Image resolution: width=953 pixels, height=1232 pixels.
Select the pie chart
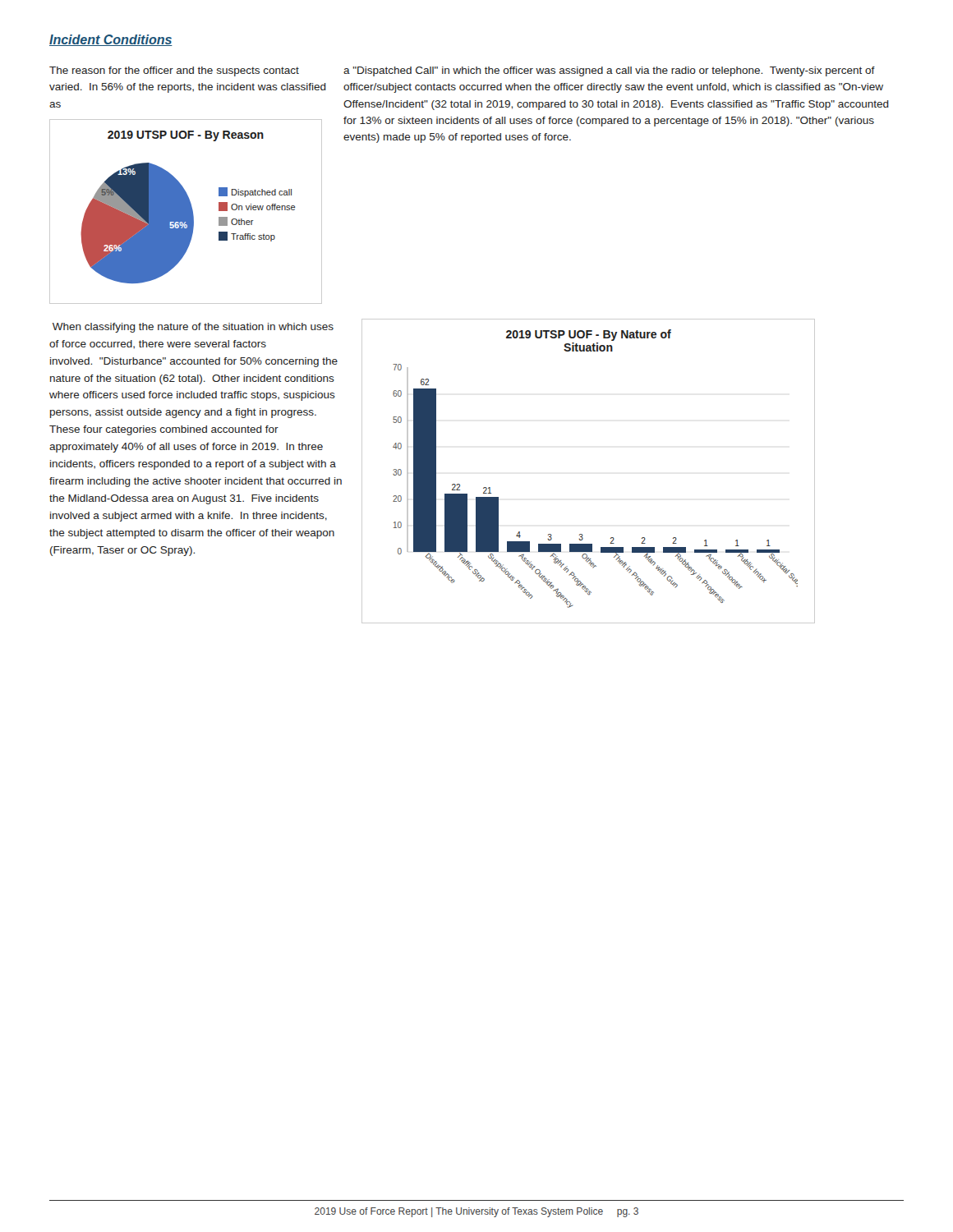189,211
